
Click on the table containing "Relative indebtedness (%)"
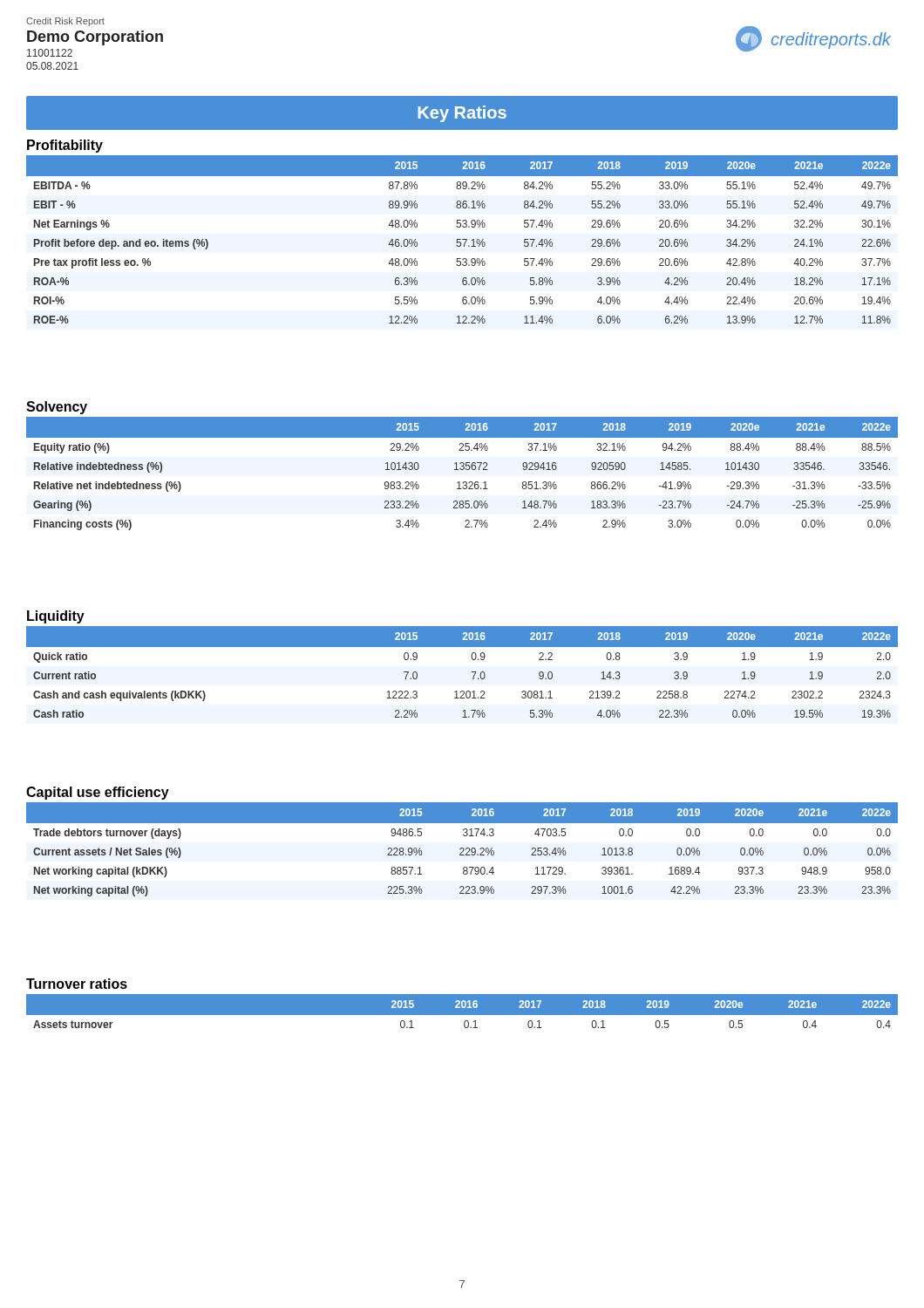[x=462, y=475]
